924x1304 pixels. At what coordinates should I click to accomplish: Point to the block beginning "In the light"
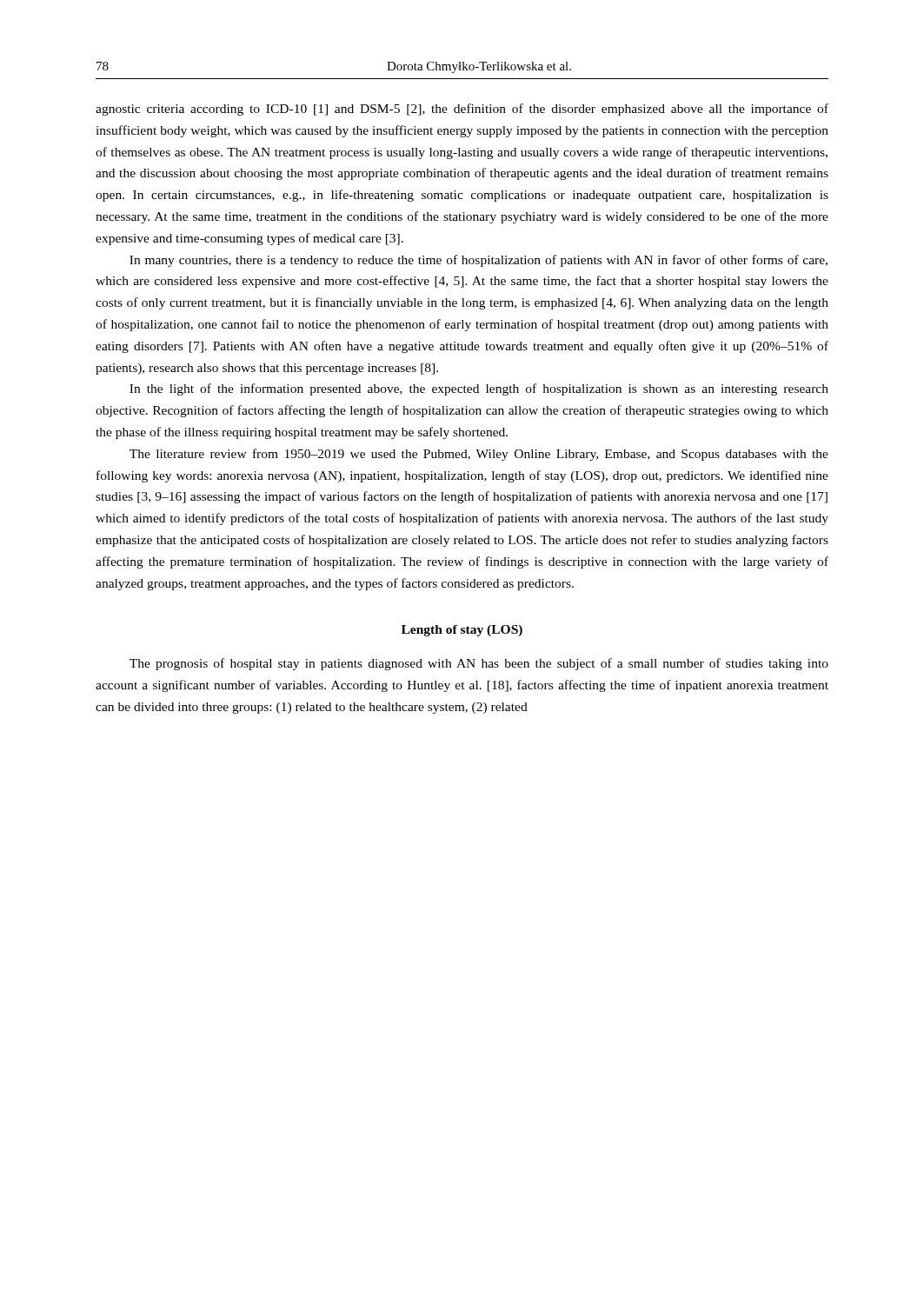pos(462,411)
